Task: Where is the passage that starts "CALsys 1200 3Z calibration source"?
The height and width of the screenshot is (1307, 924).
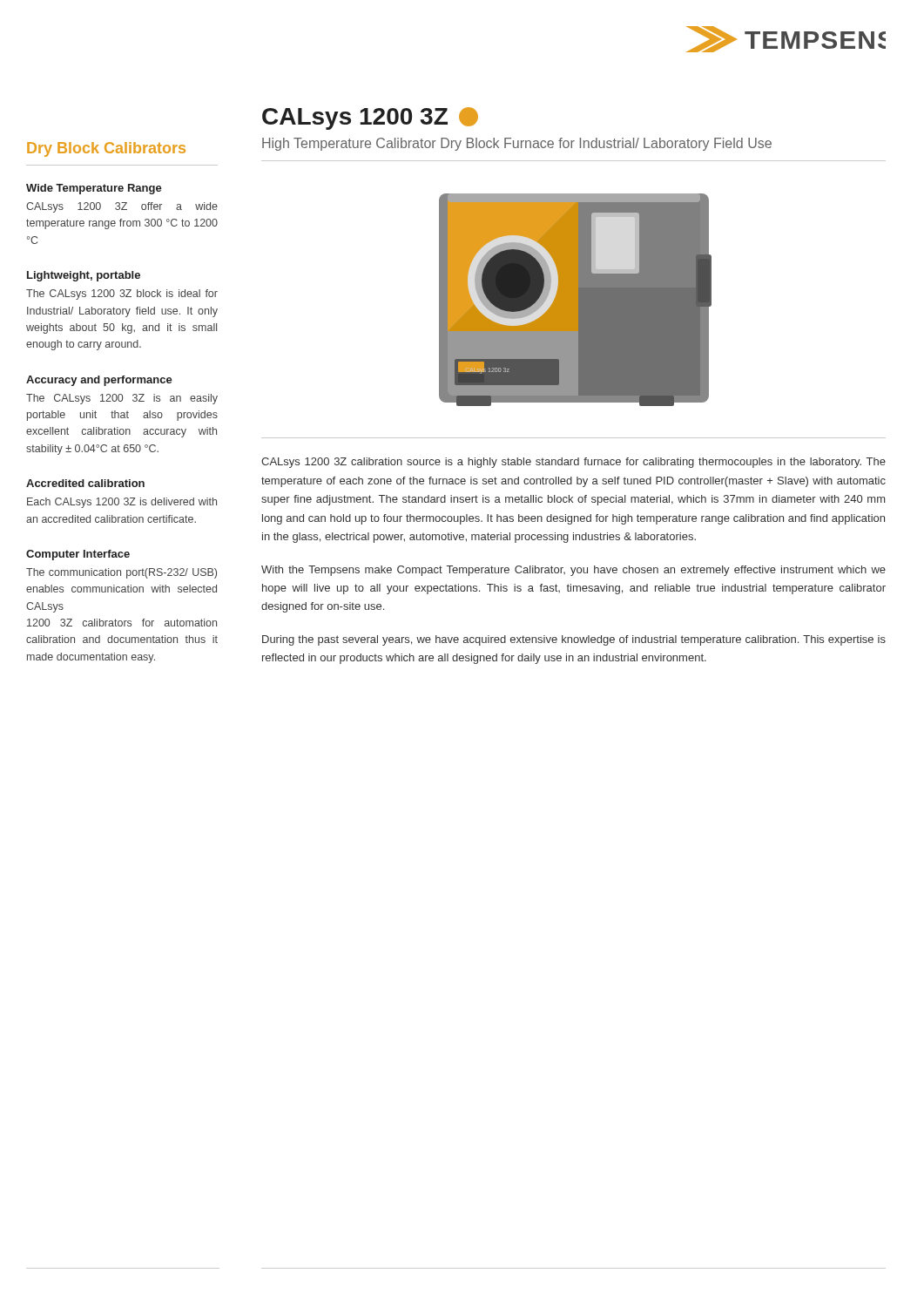Action: [x=573, y=499]
